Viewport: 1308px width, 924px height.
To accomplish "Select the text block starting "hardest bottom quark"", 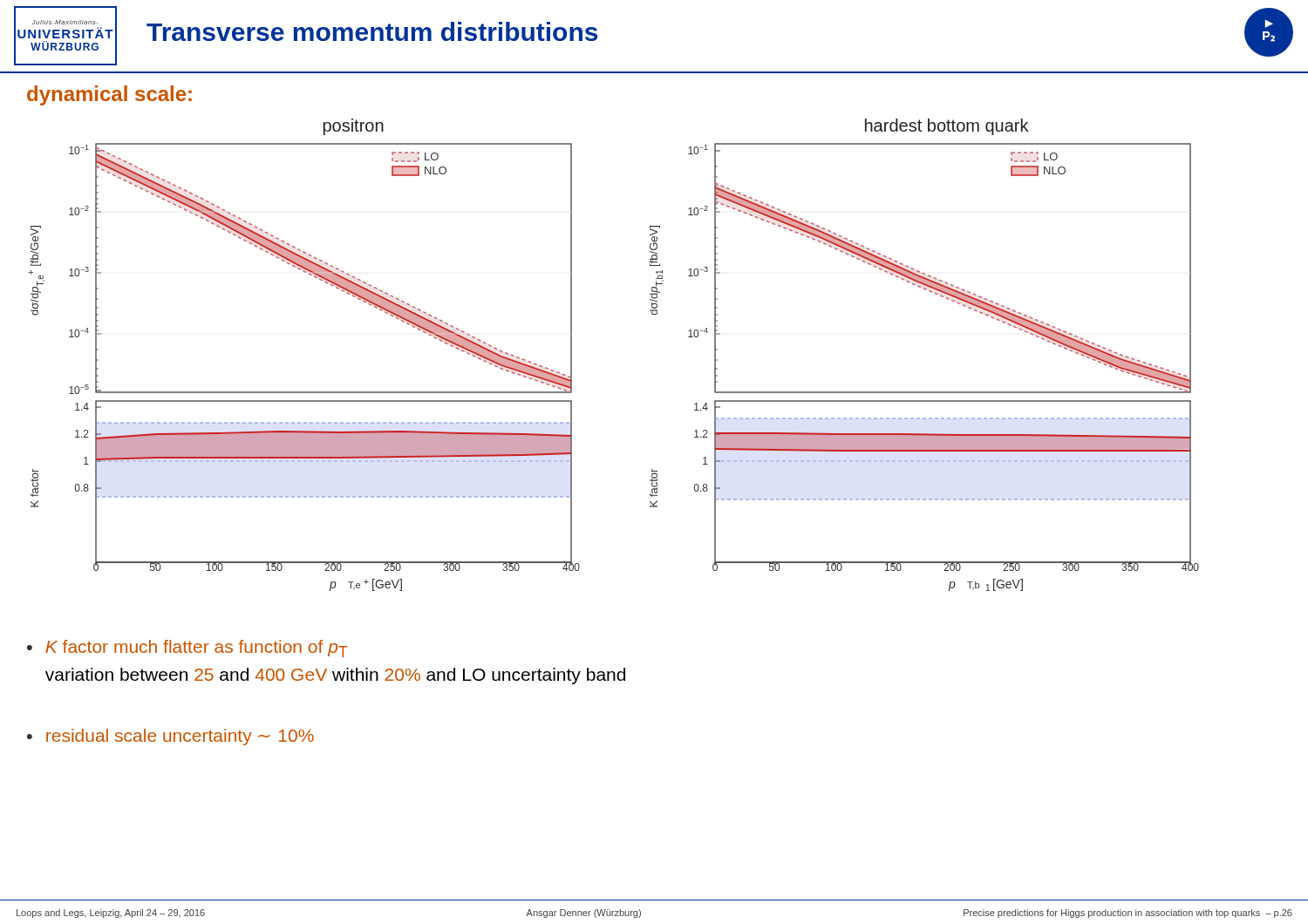I will click(x=946, y=126).
